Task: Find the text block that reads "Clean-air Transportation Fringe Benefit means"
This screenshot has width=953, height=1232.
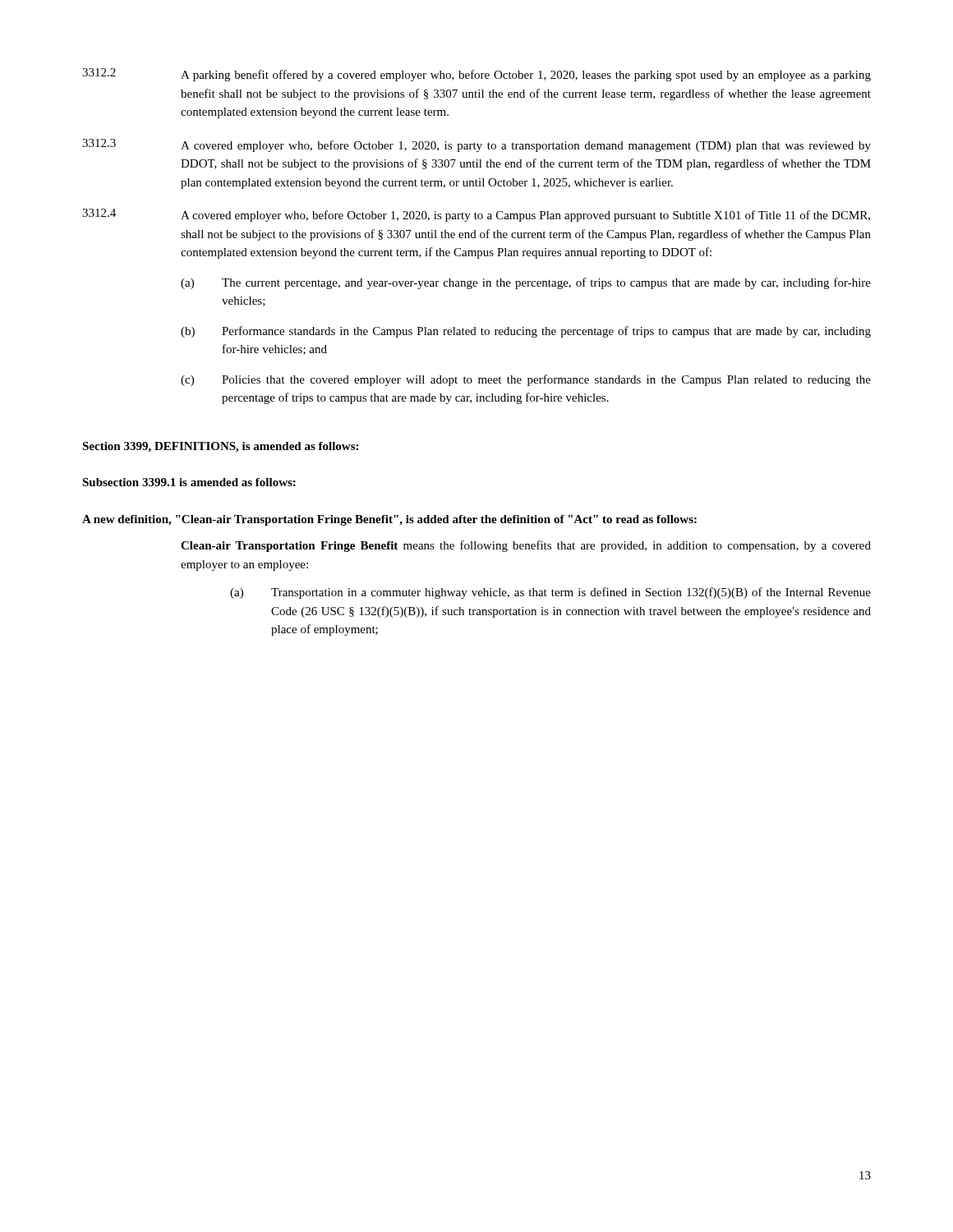Action: 476,587
